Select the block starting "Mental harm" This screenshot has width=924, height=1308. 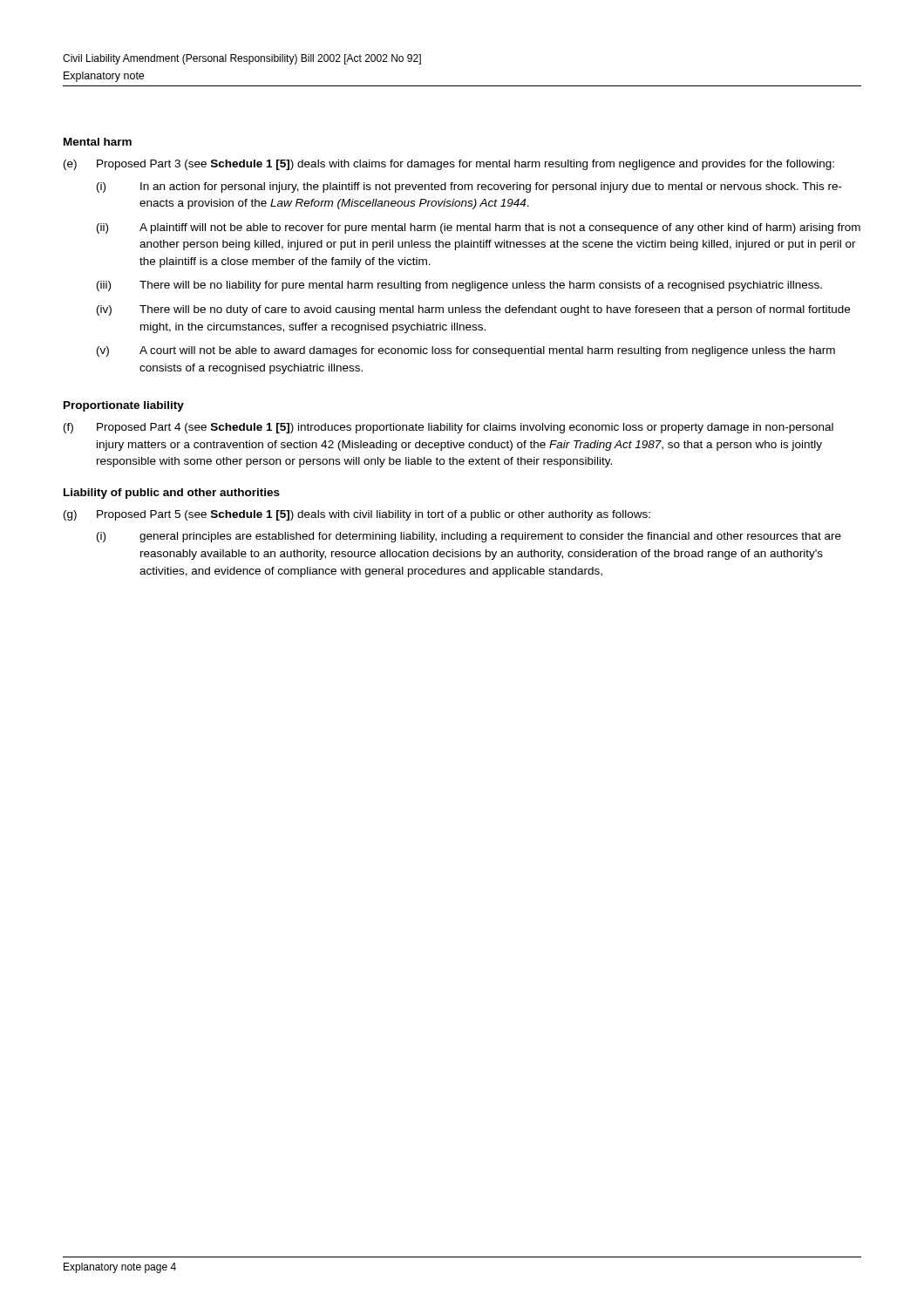[97, 142]
